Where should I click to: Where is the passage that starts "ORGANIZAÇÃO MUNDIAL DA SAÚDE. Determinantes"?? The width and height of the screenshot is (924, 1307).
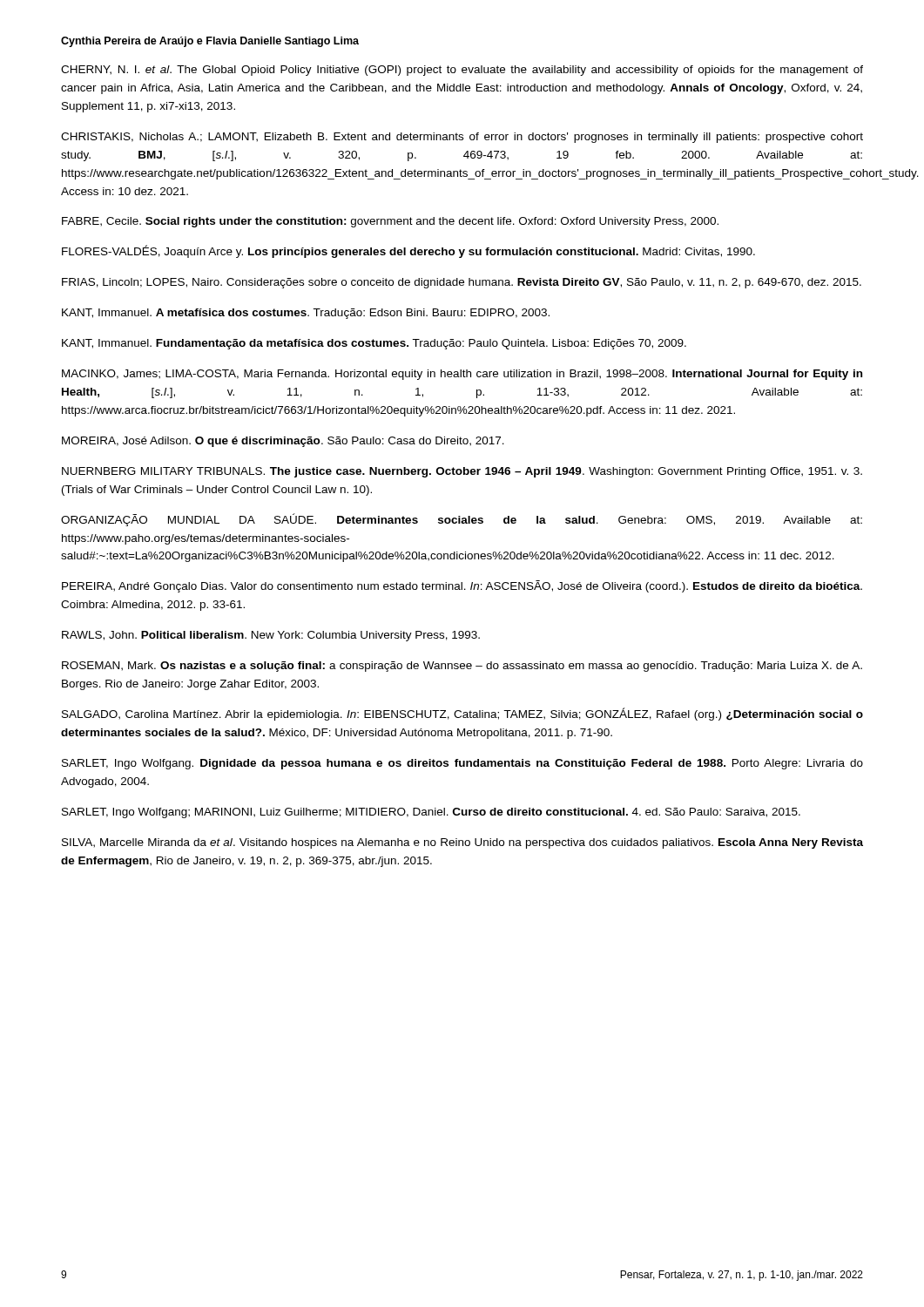[462, 520]
